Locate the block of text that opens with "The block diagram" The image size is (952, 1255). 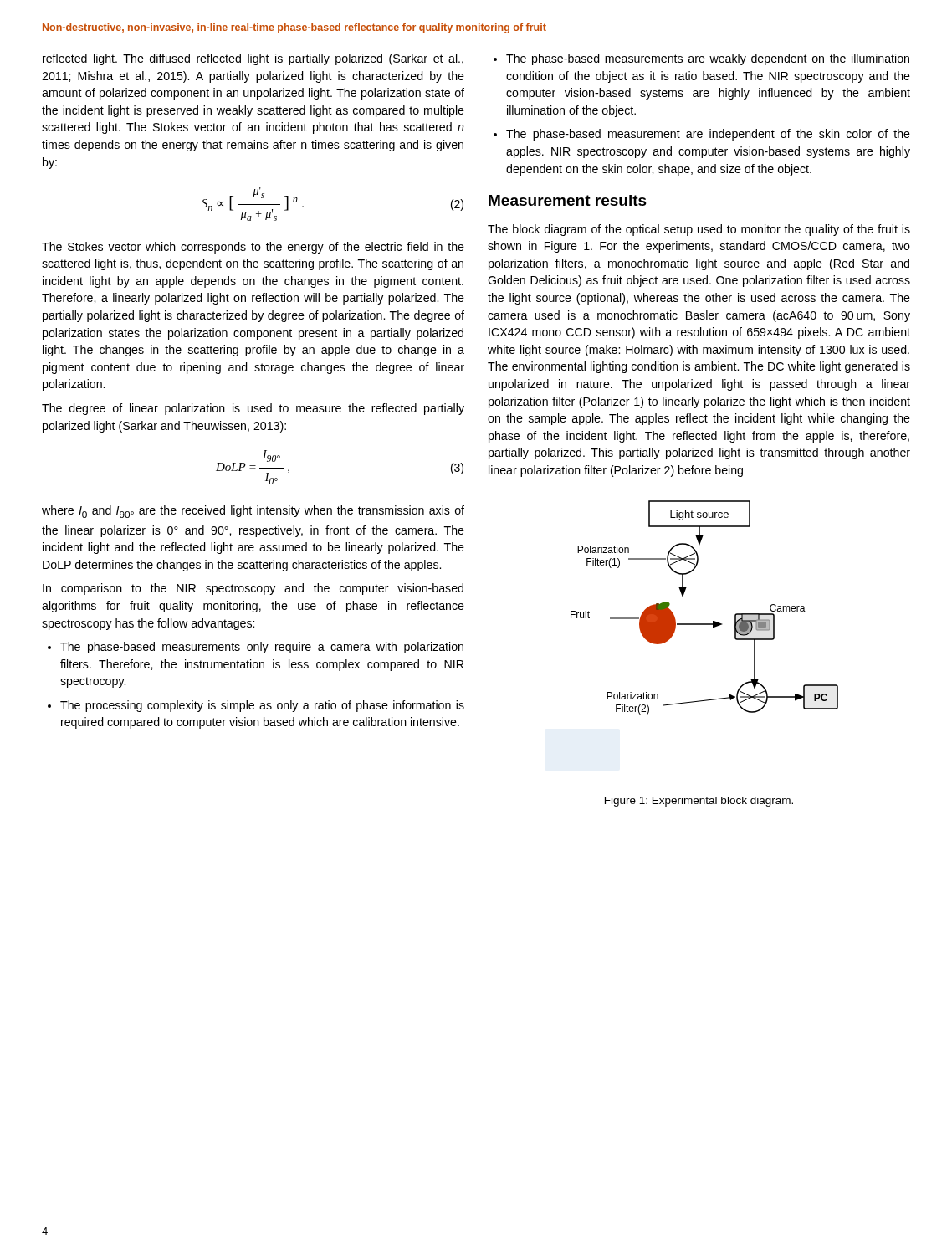pos(699,350)
